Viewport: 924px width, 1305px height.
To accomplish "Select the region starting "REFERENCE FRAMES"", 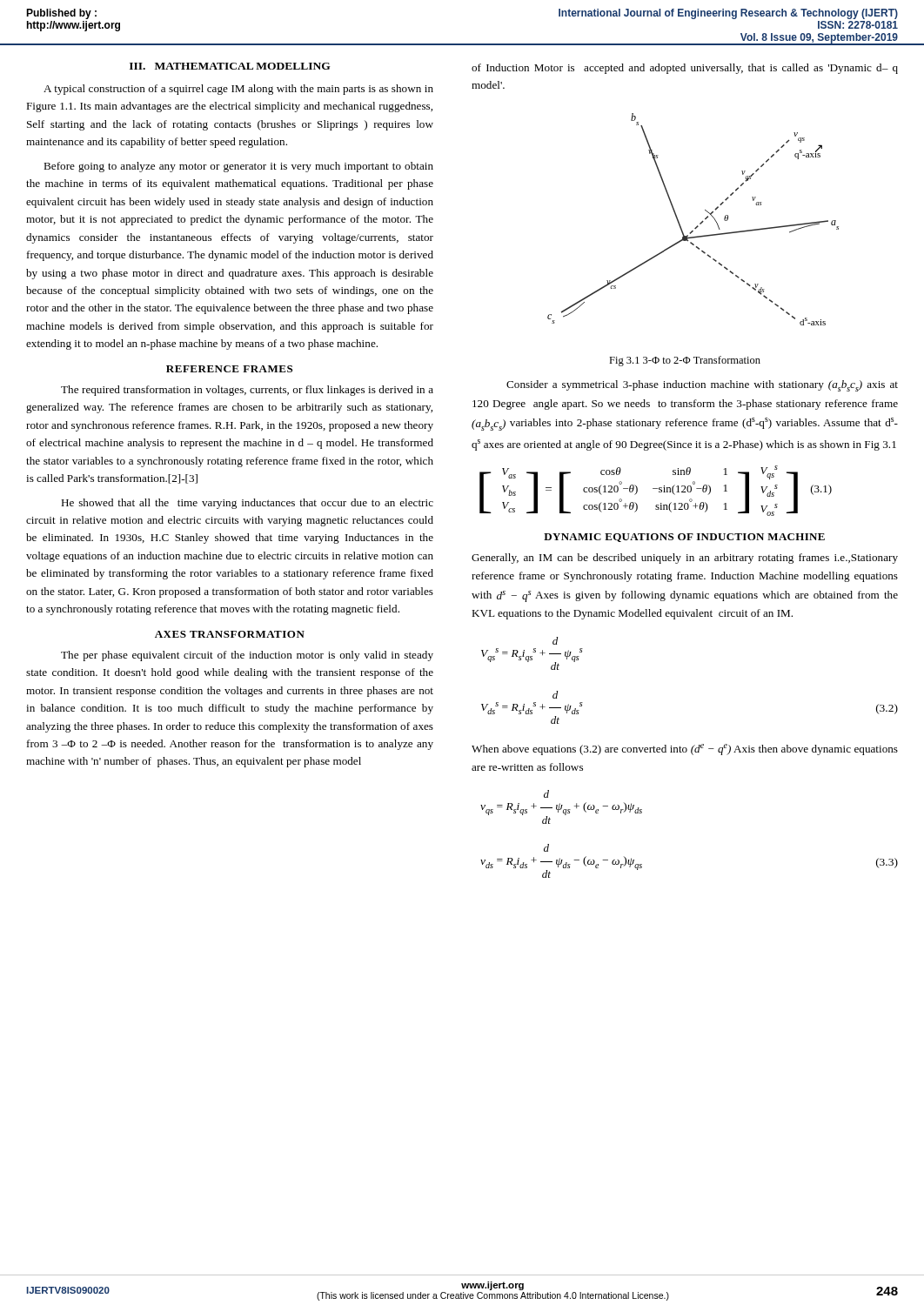I will coord(230,368).
